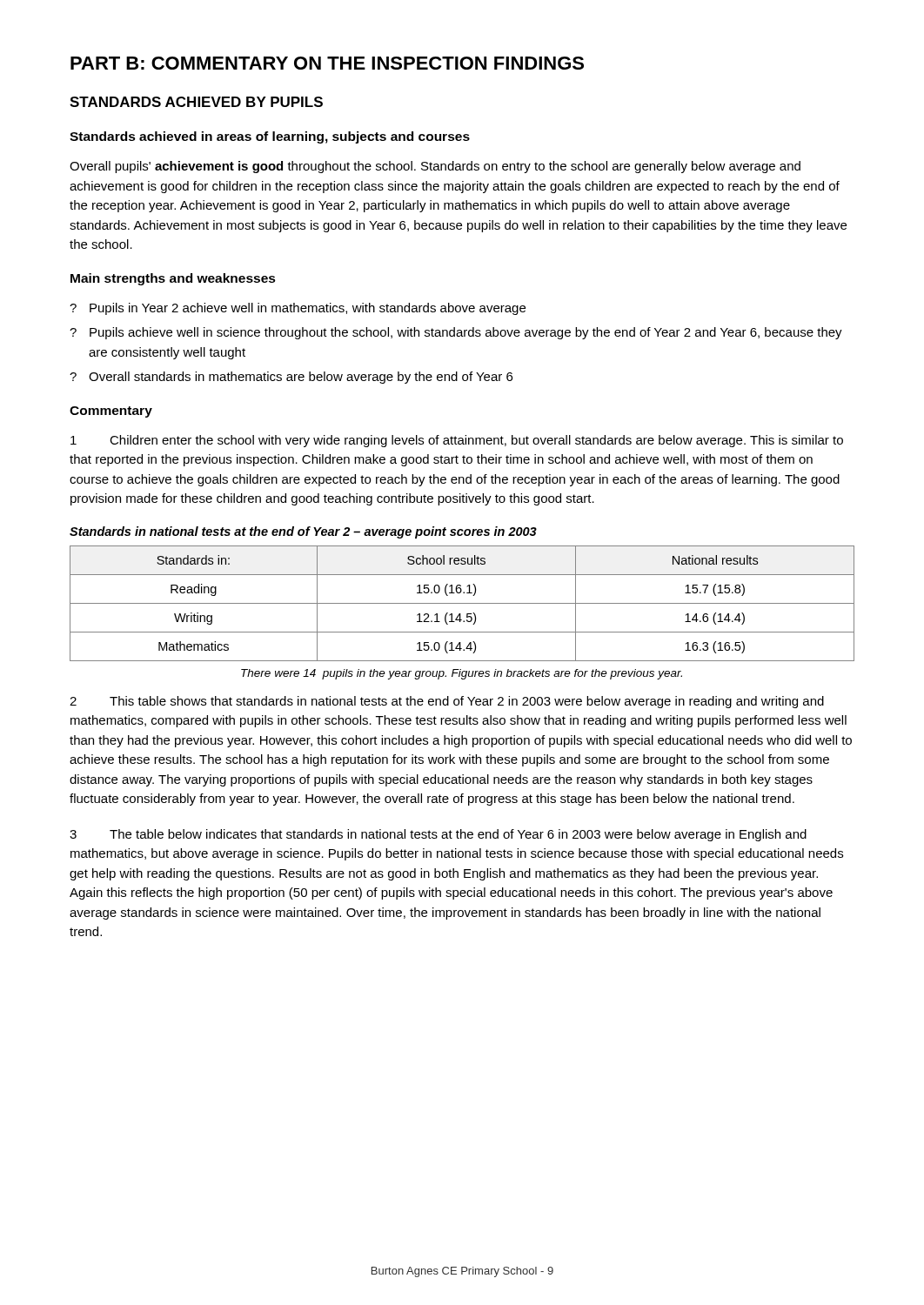Point to the text starting "2This table shows"
The width and height of the screenshot is (924, 1305).
(x=461, y=748)
